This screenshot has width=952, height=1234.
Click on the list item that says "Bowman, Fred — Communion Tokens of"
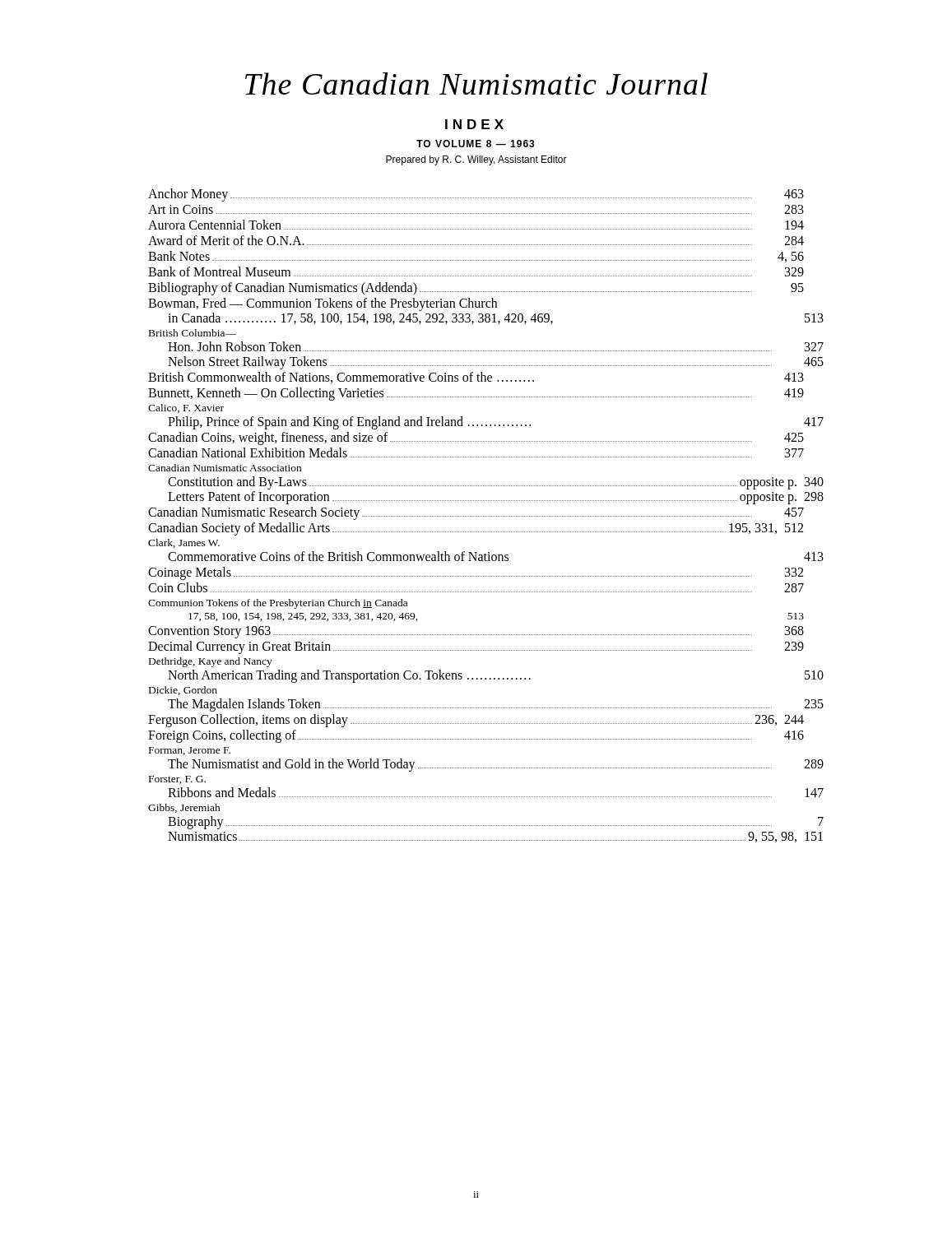(x=476, y=311)
